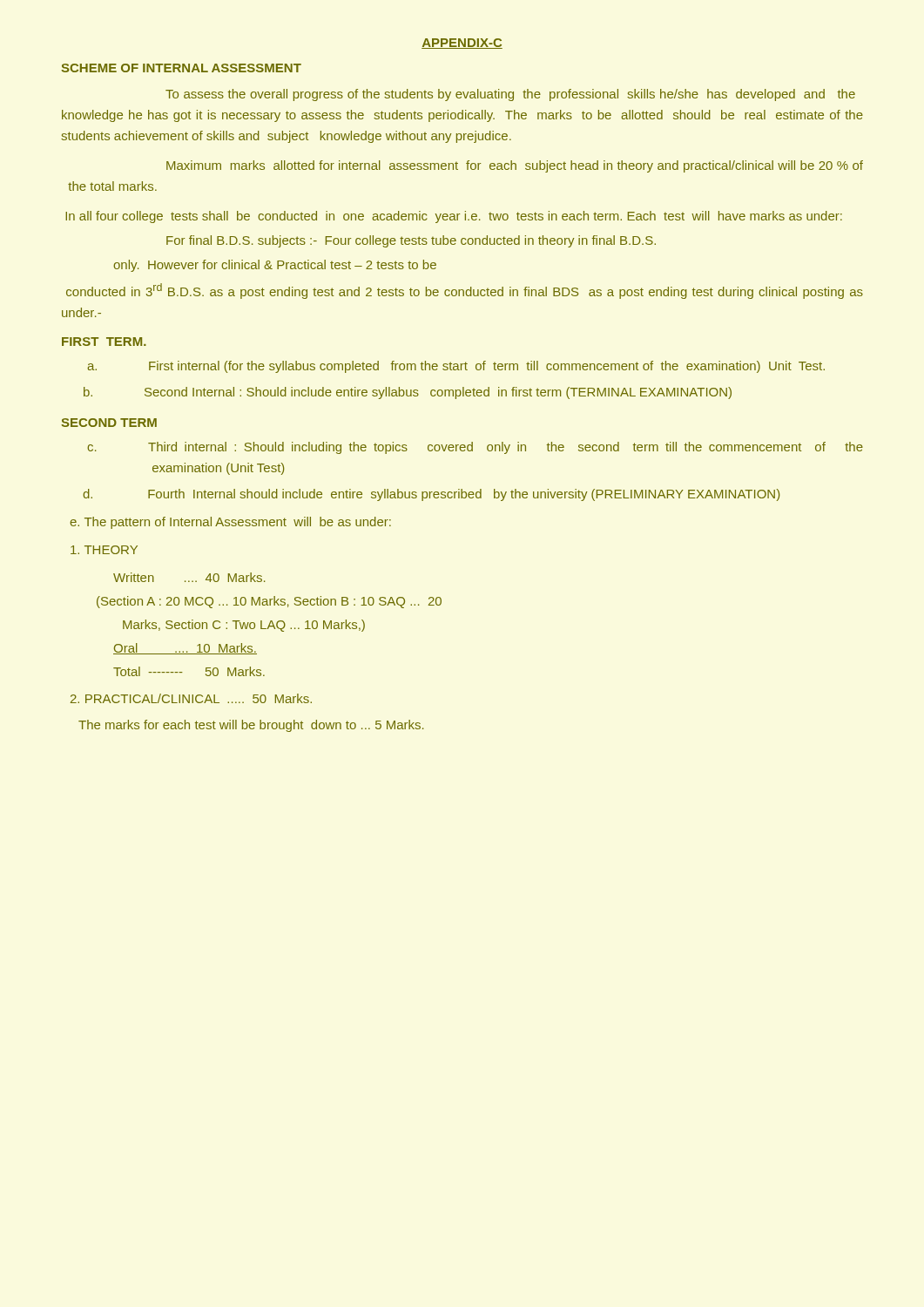Viewport: 924px width, 1307px height.
Task: Locate the section header that reads "SECOND TERM"
Action: (109, 422)
